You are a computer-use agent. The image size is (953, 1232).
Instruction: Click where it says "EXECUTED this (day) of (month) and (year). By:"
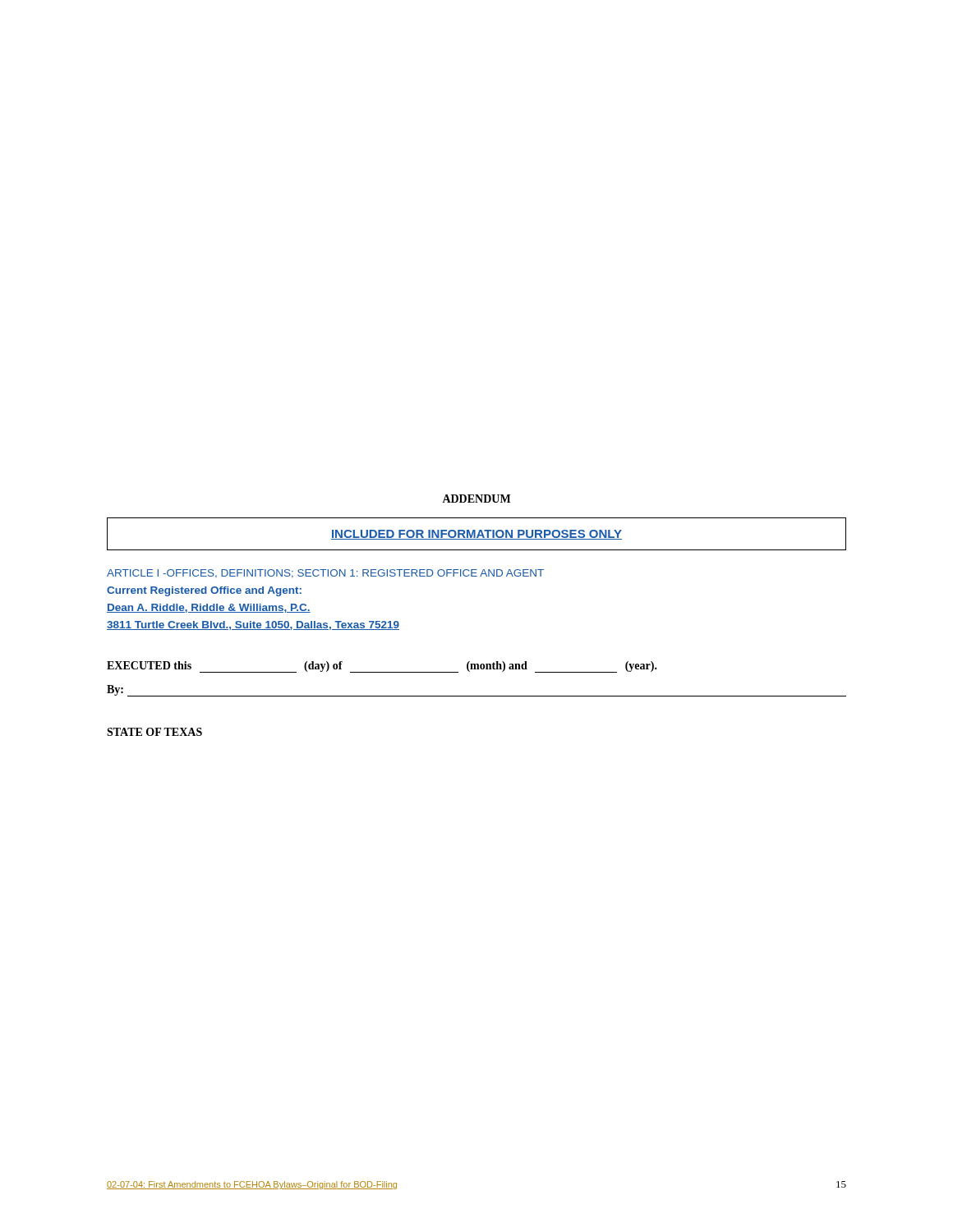[476, 677]
